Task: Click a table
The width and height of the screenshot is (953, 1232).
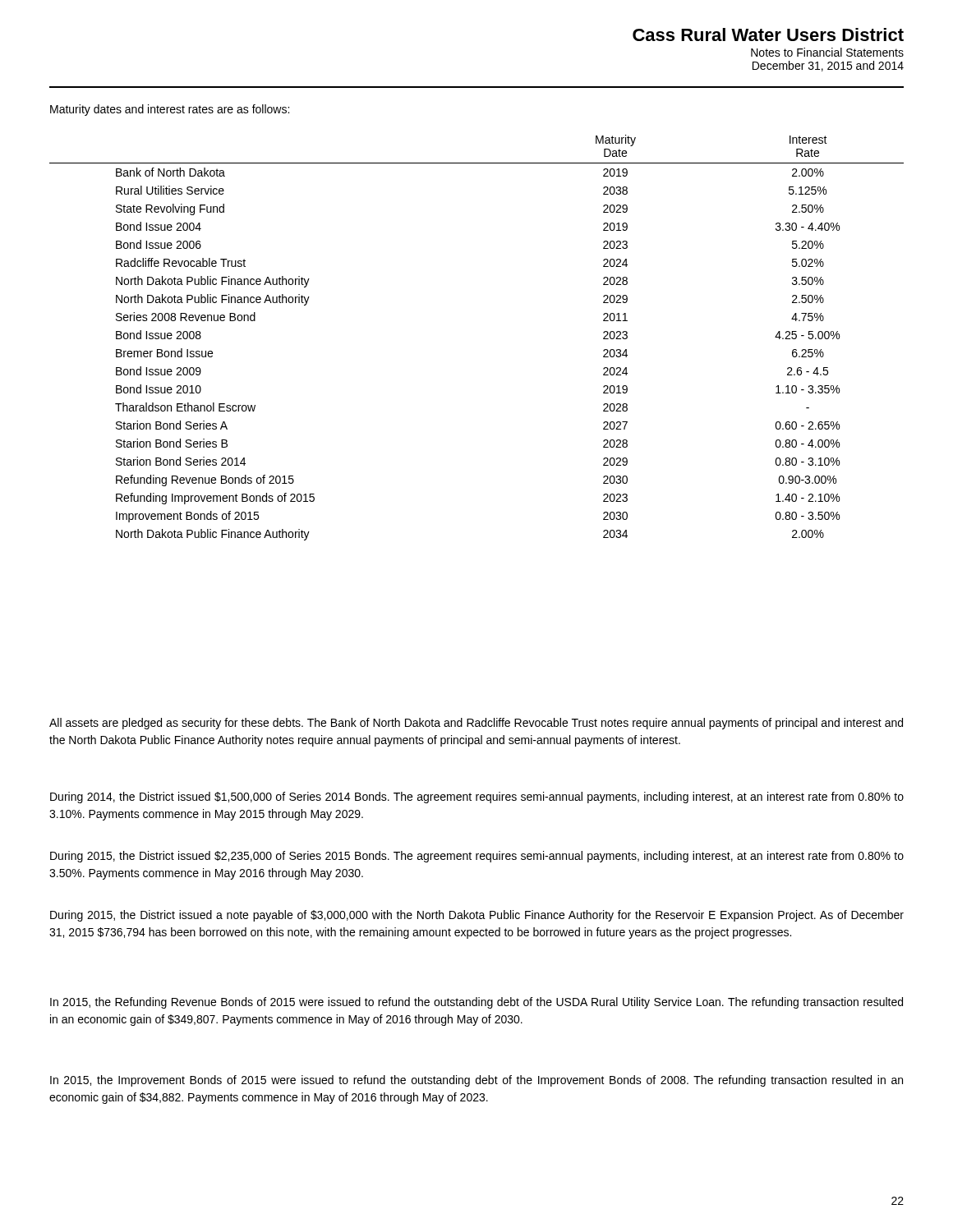Action: click(x=476, y=336)
